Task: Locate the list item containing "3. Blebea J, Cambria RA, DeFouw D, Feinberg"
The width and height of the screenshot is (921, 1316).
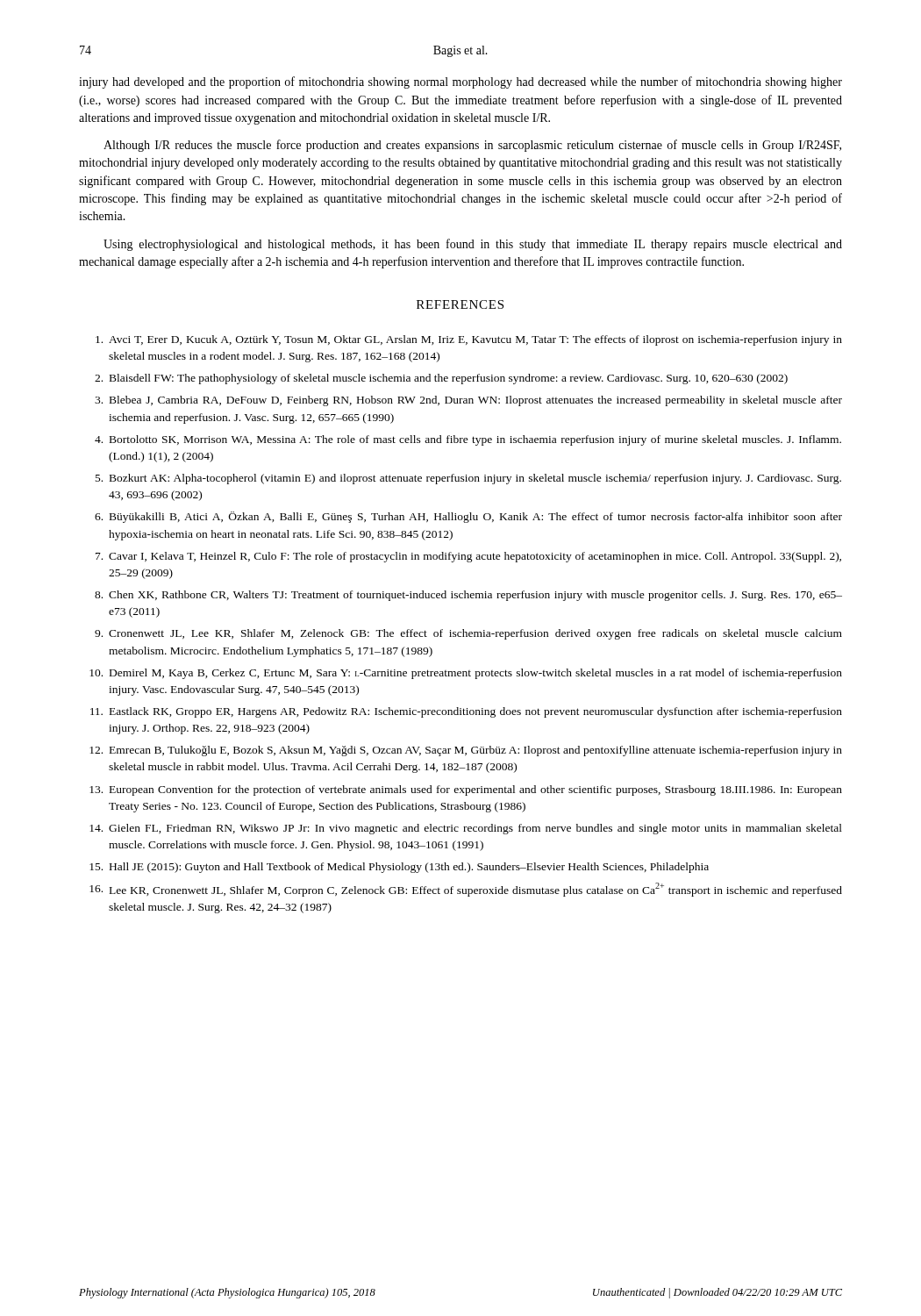Action: [460, 409]
